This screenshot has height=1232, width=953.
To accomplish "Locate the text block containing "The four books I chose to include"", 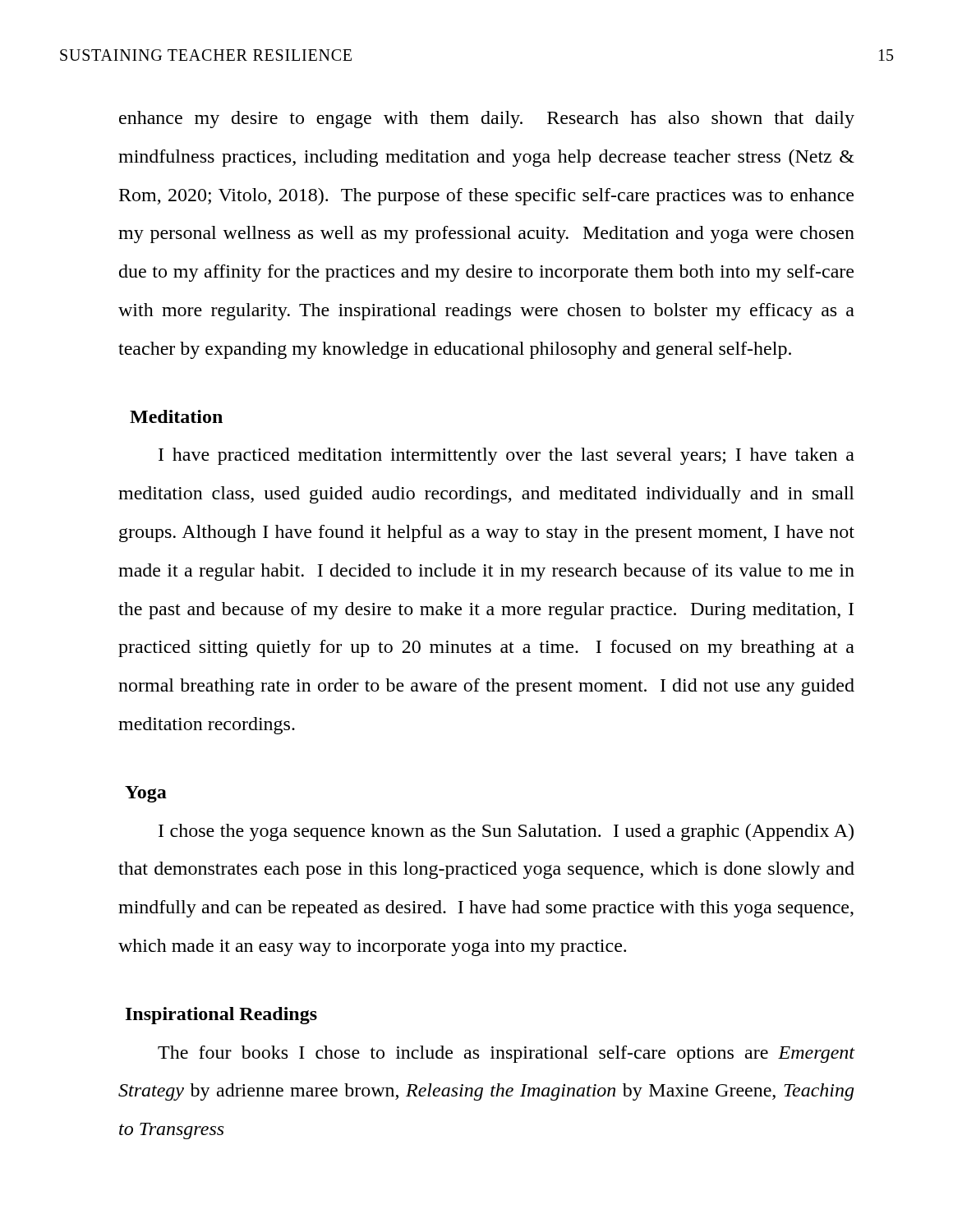I will (486, 1090).
